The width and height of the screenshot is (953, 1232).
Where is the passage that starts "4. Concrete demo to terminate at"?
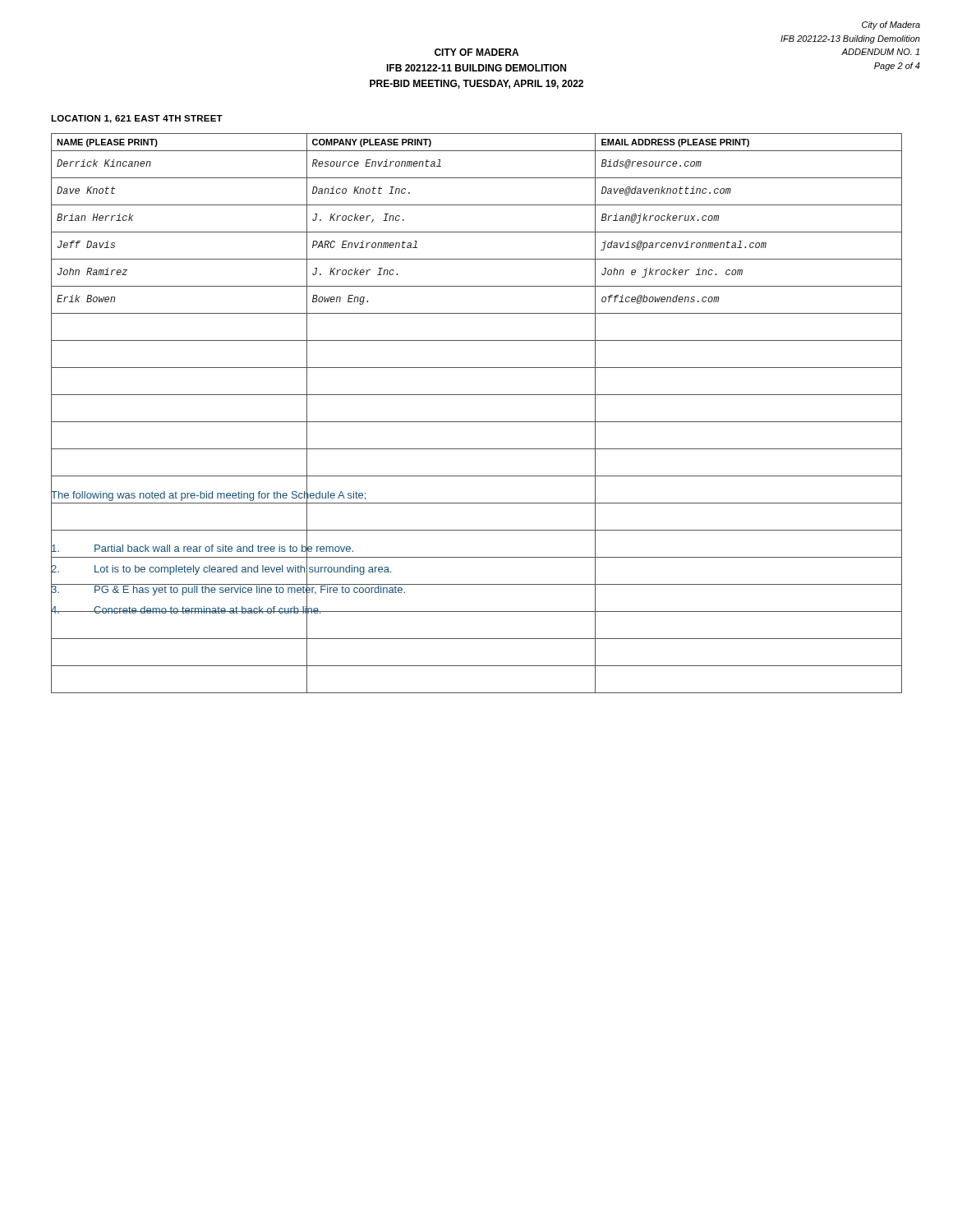[x=476, y=610]
